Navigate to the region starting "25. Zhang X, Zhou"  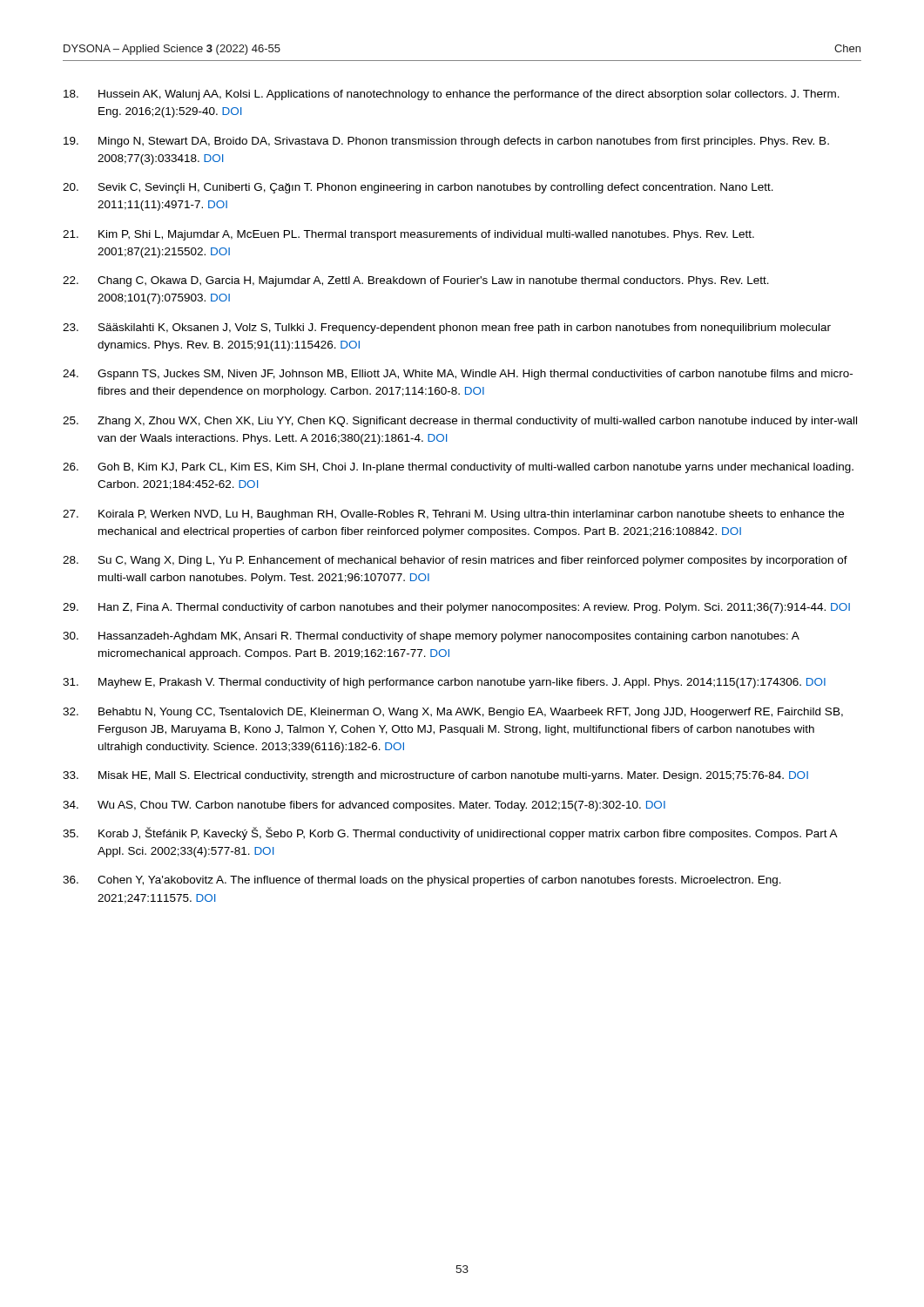pos(462,429)
